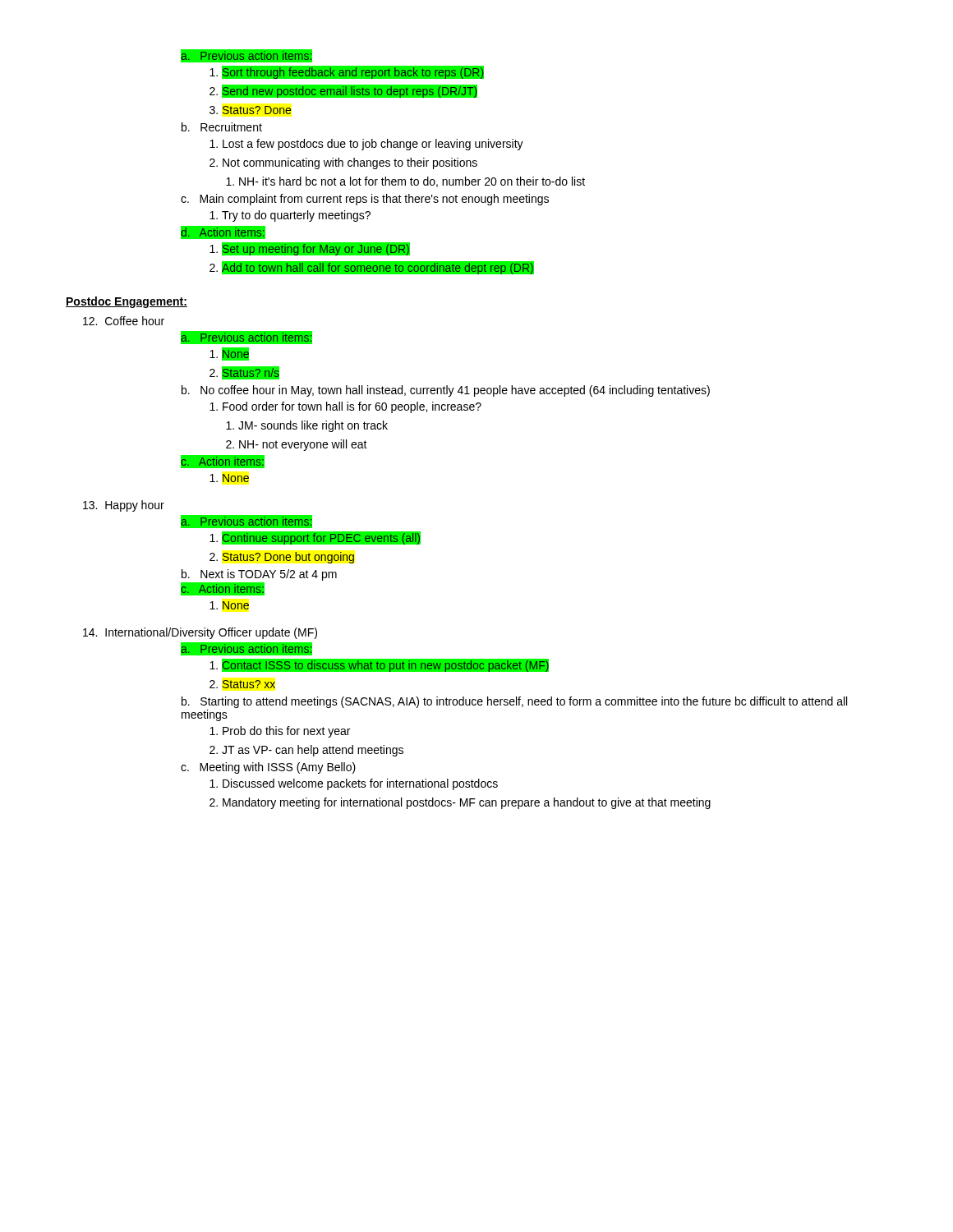
Task: Point to the region starting "Send new postdoc email"
Action: click(x=343, y=91)
